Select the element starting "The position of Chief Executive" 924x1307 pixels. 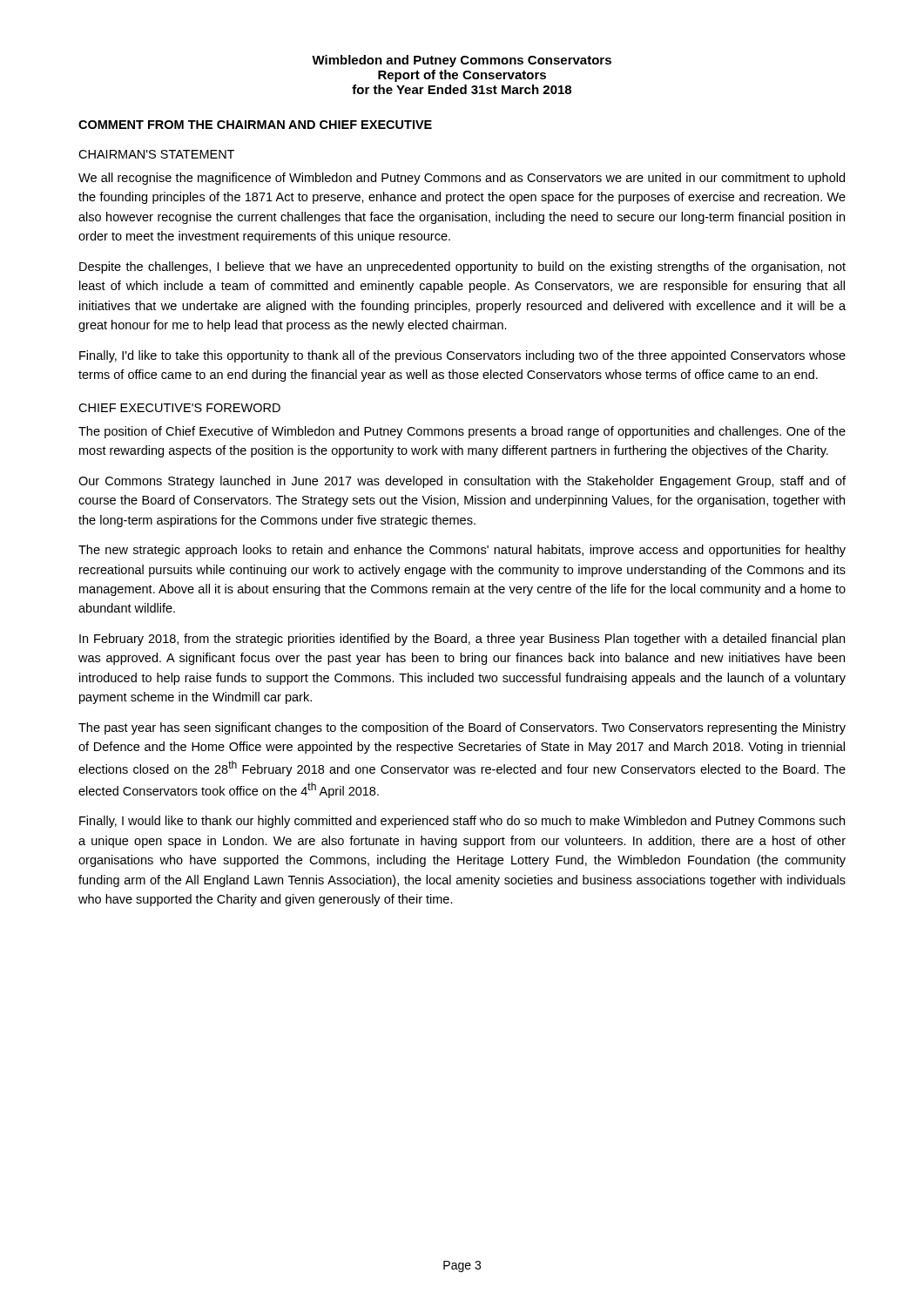(x=462, y=441)
